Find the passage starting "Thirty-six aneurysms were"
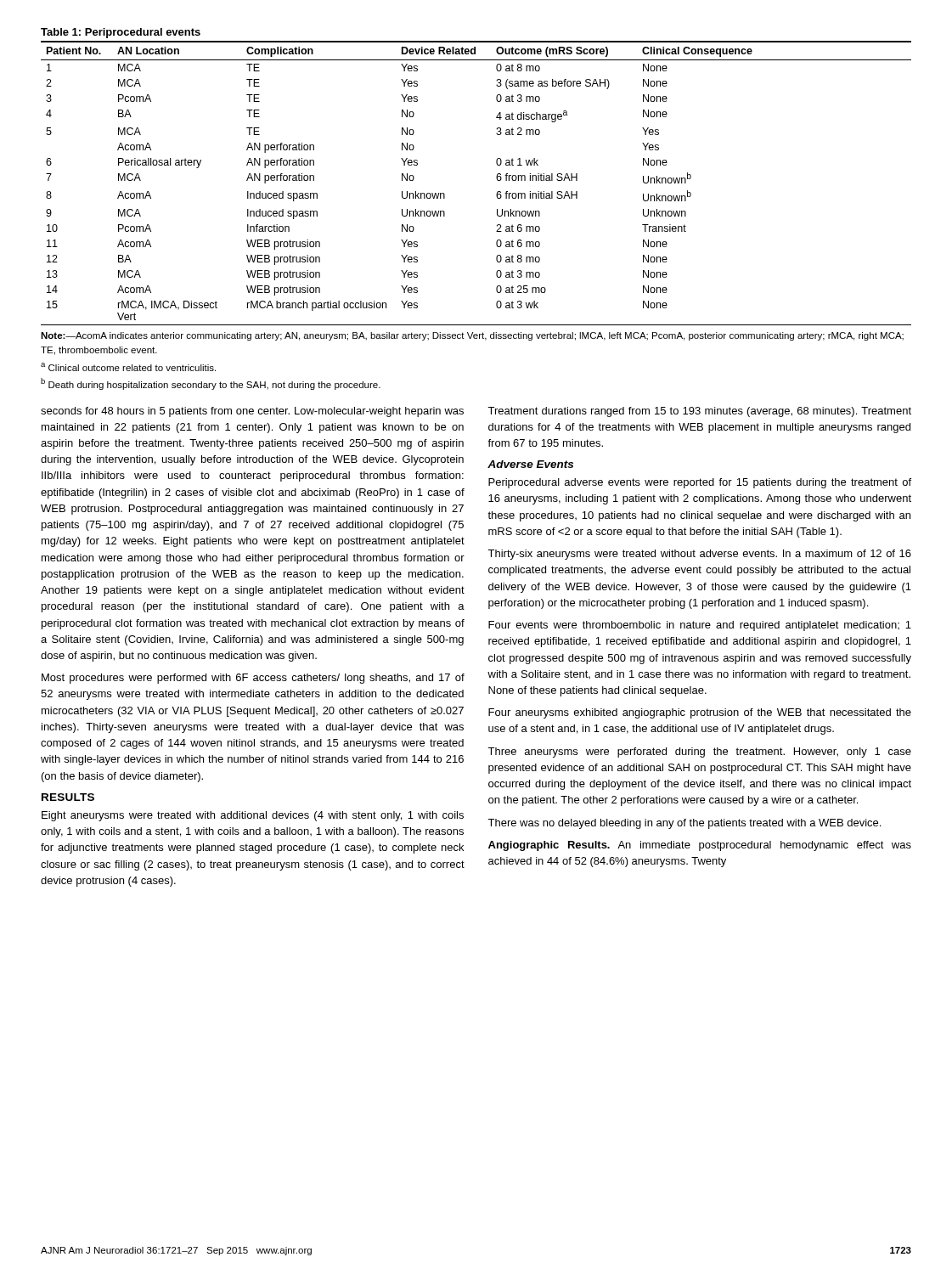This screenshot has width=952, height=1274. pyautogui.click(x=700, y=578)
